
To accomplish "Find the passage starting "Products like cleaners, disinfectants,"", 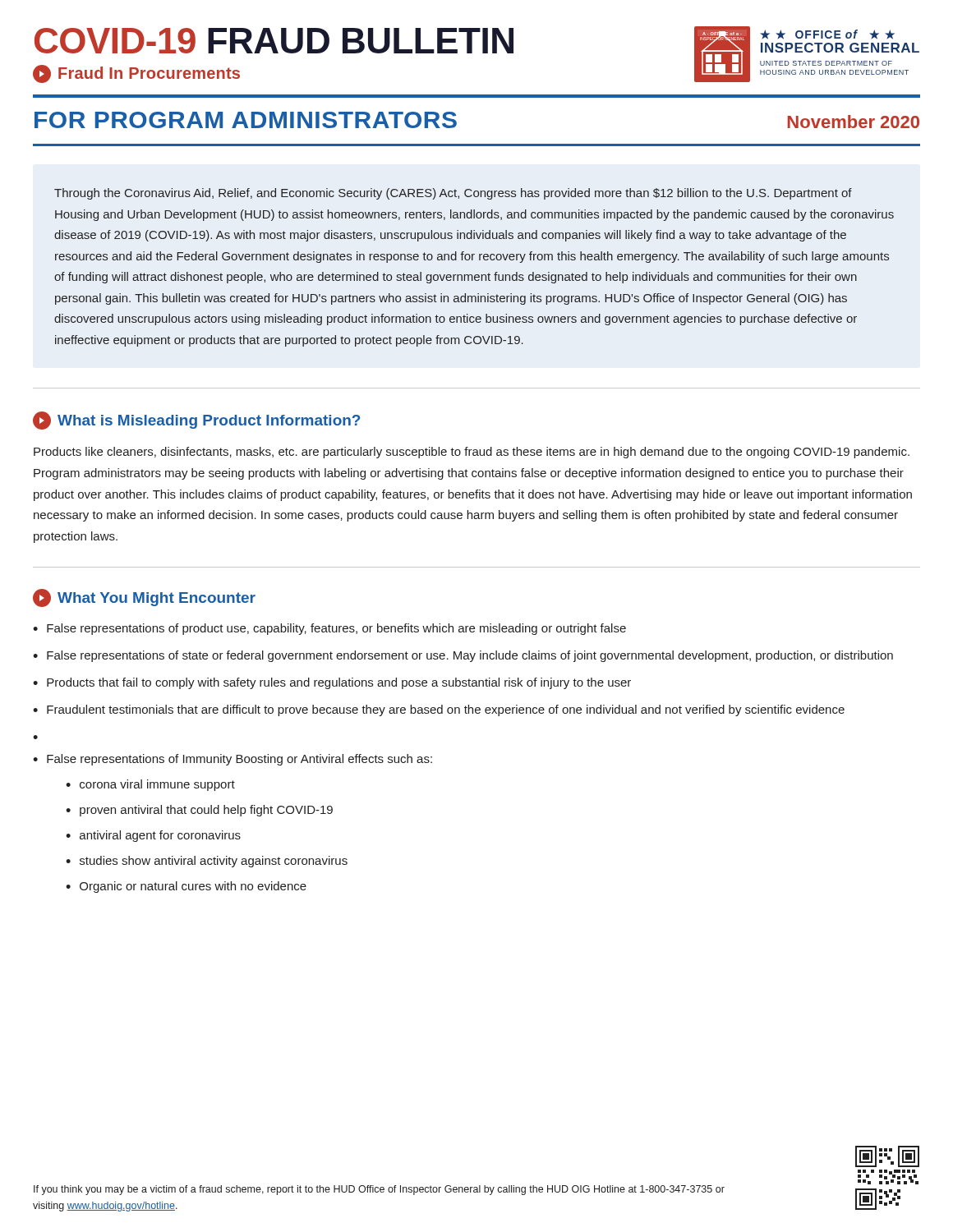I will pyautogui.click(x=476, y=494).
